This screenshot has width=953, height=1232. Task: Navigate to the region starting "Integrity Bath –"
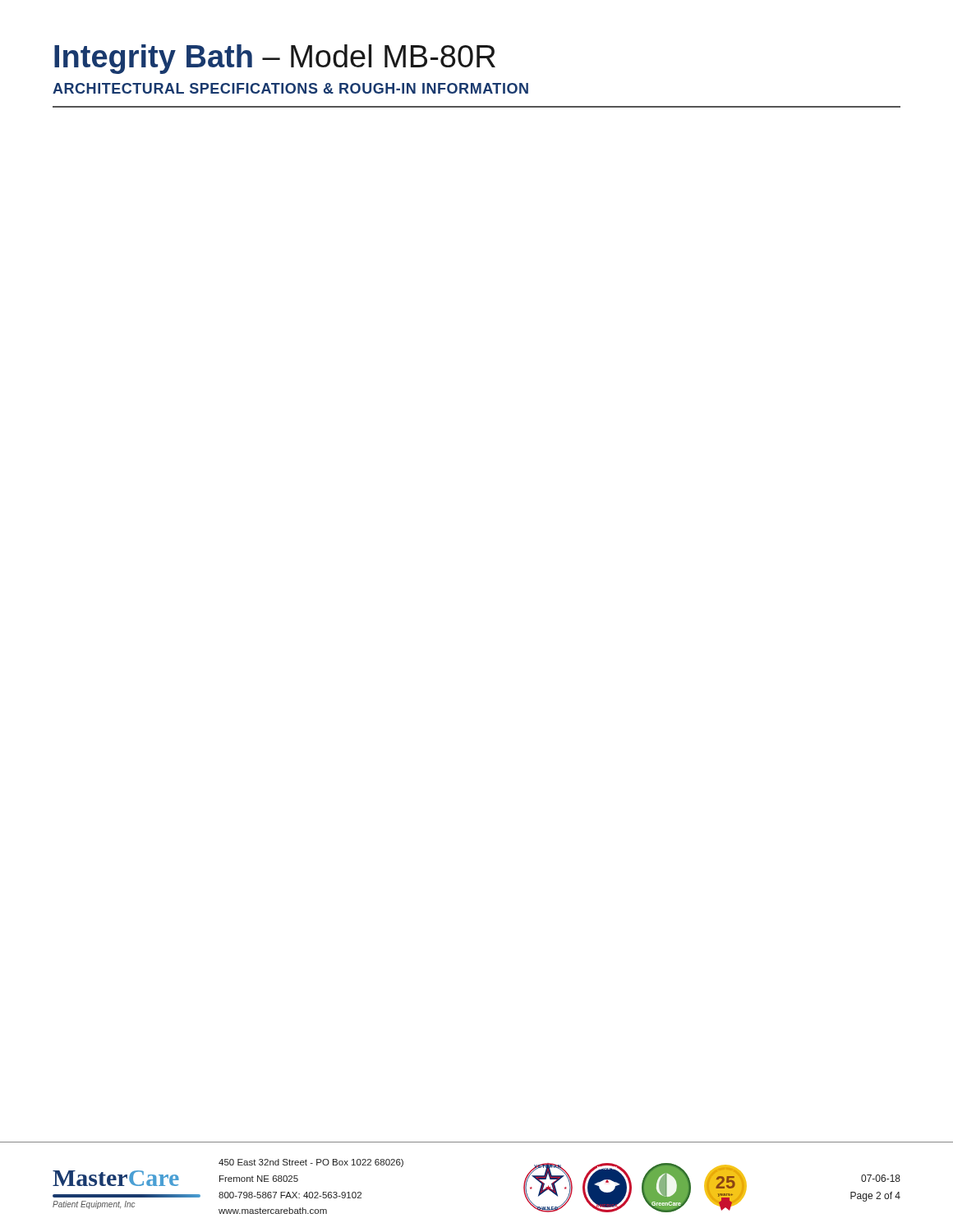tap(476, 57)
